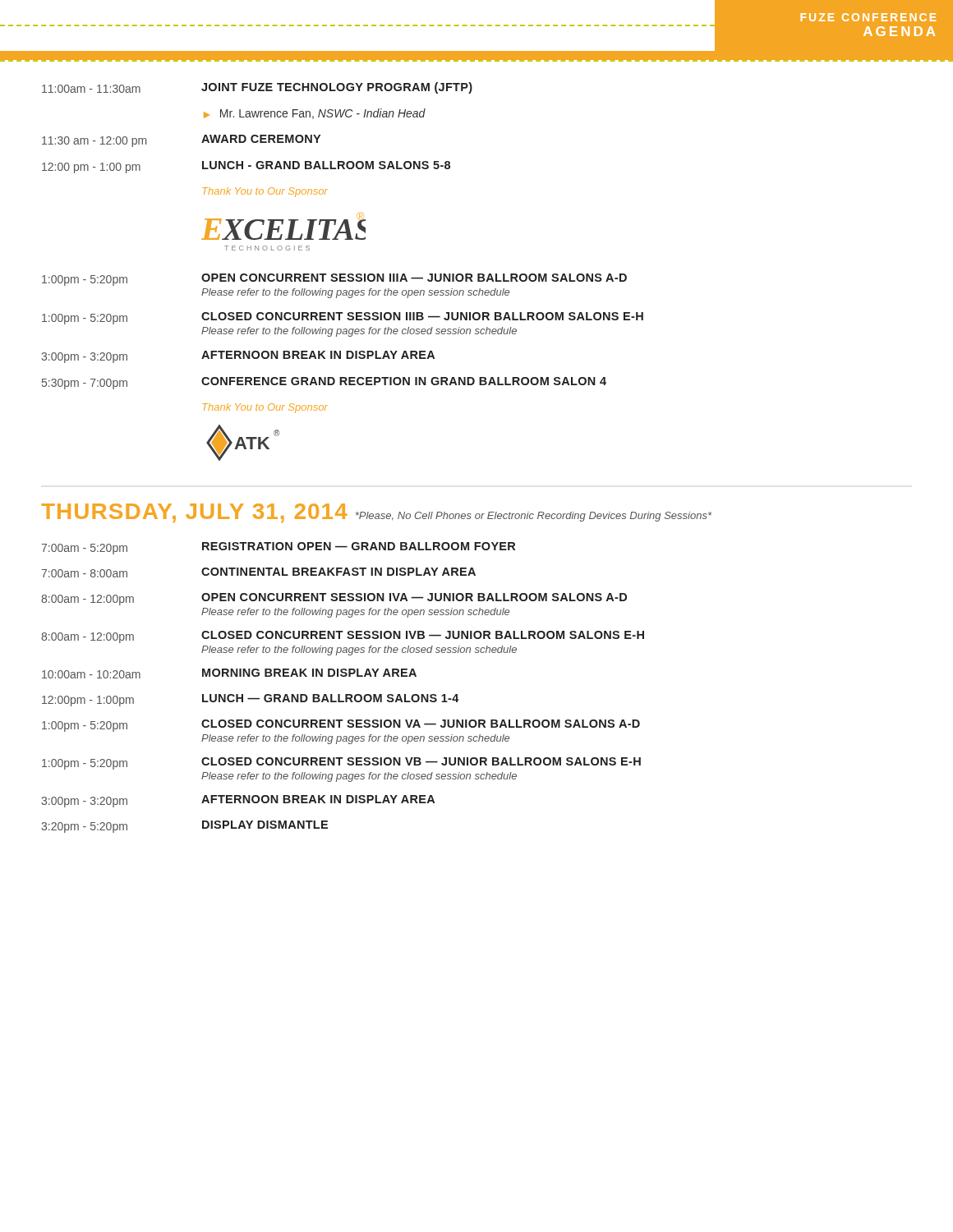Select the list item containing "1:00pm - 5:20pm OPEN CONCURRENT"

pos(476,285)
